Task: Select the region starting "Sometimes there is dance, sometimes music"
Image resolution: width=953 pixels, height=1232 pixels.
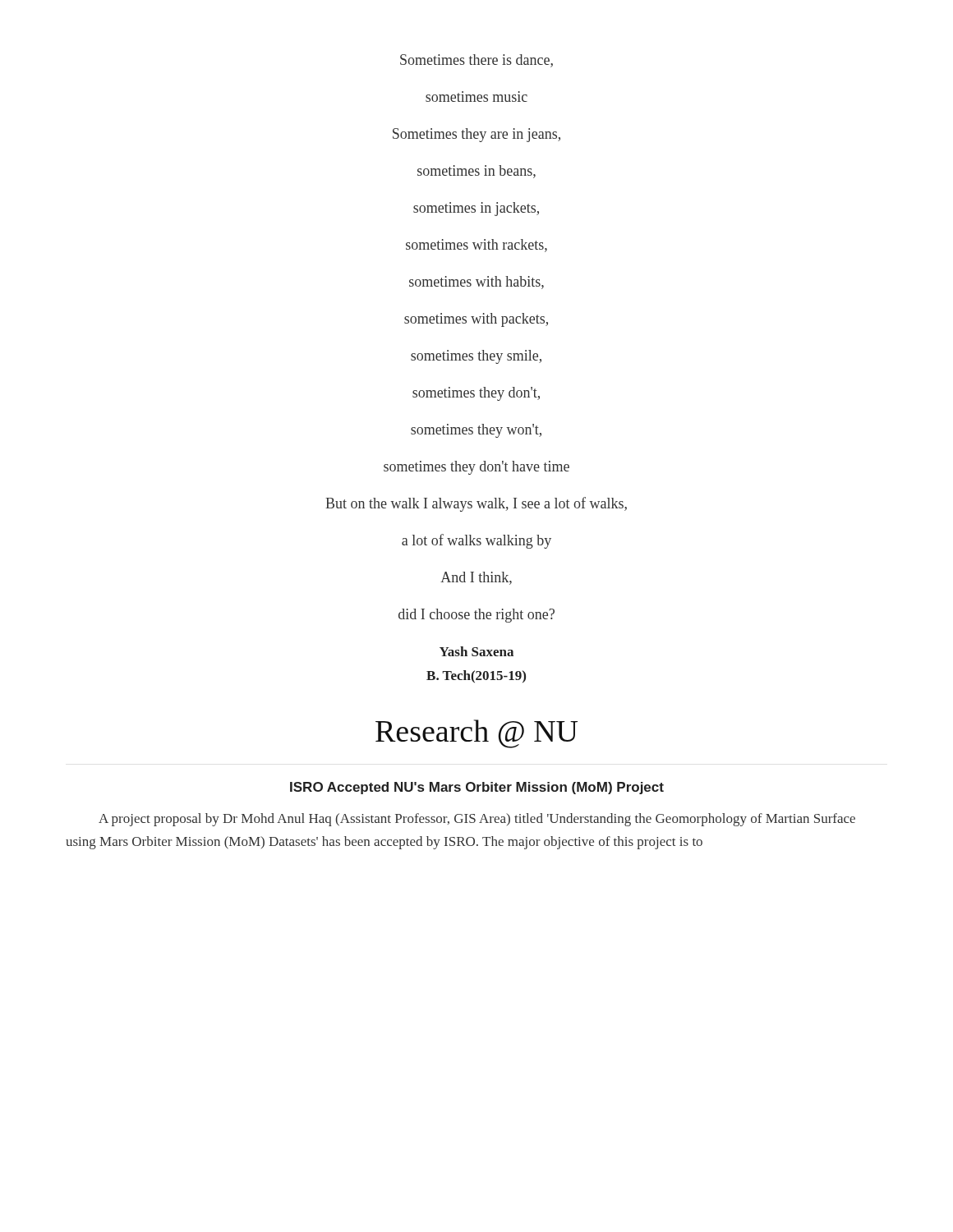Action: (476, 61)
